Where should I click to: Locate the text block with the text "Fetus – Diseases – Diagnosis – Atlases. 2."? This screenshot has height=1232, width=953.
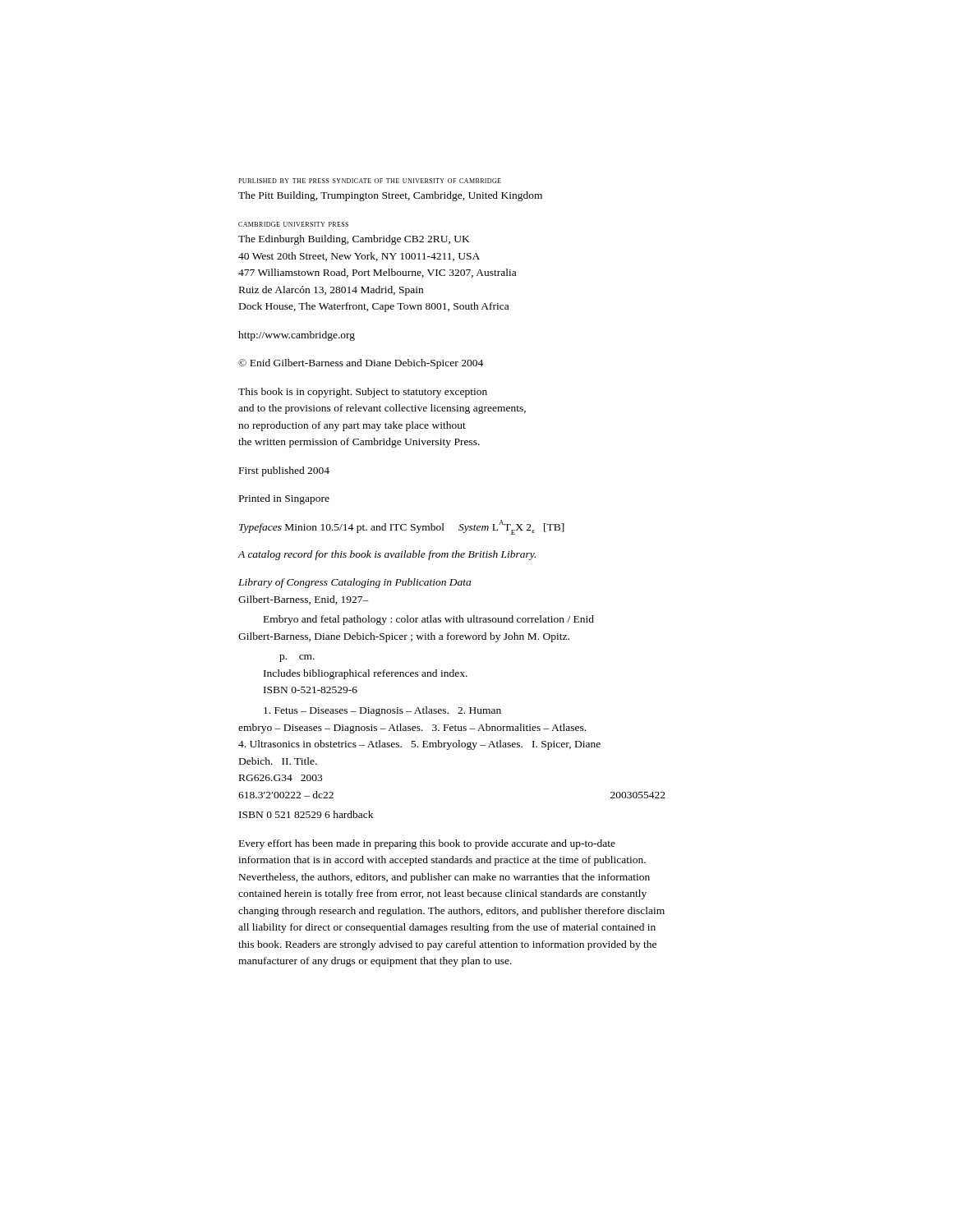452,753
